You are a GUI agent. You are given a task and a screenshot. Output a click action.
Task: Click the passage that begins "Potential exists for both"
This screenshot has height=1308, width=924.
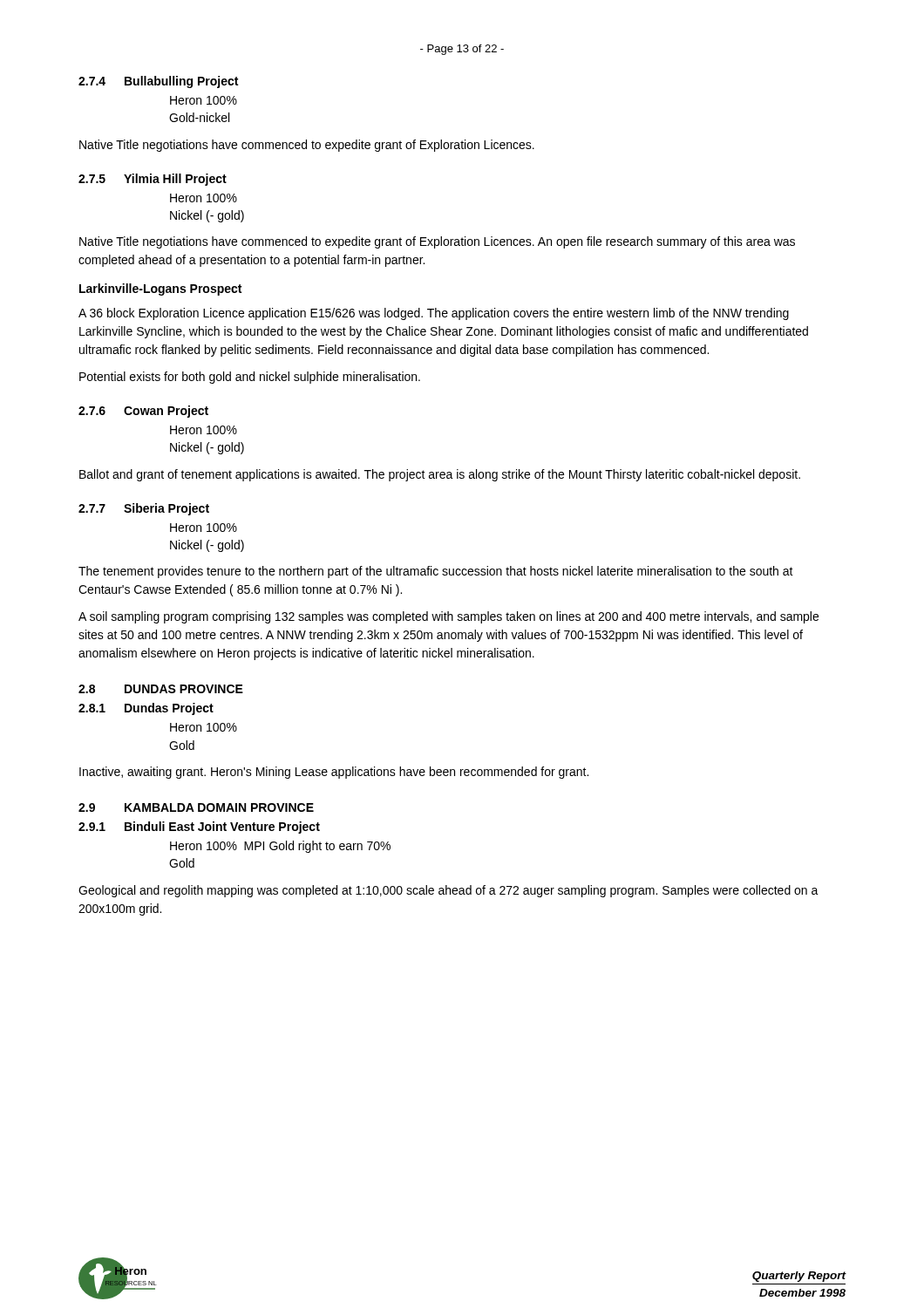click(250, 377)
